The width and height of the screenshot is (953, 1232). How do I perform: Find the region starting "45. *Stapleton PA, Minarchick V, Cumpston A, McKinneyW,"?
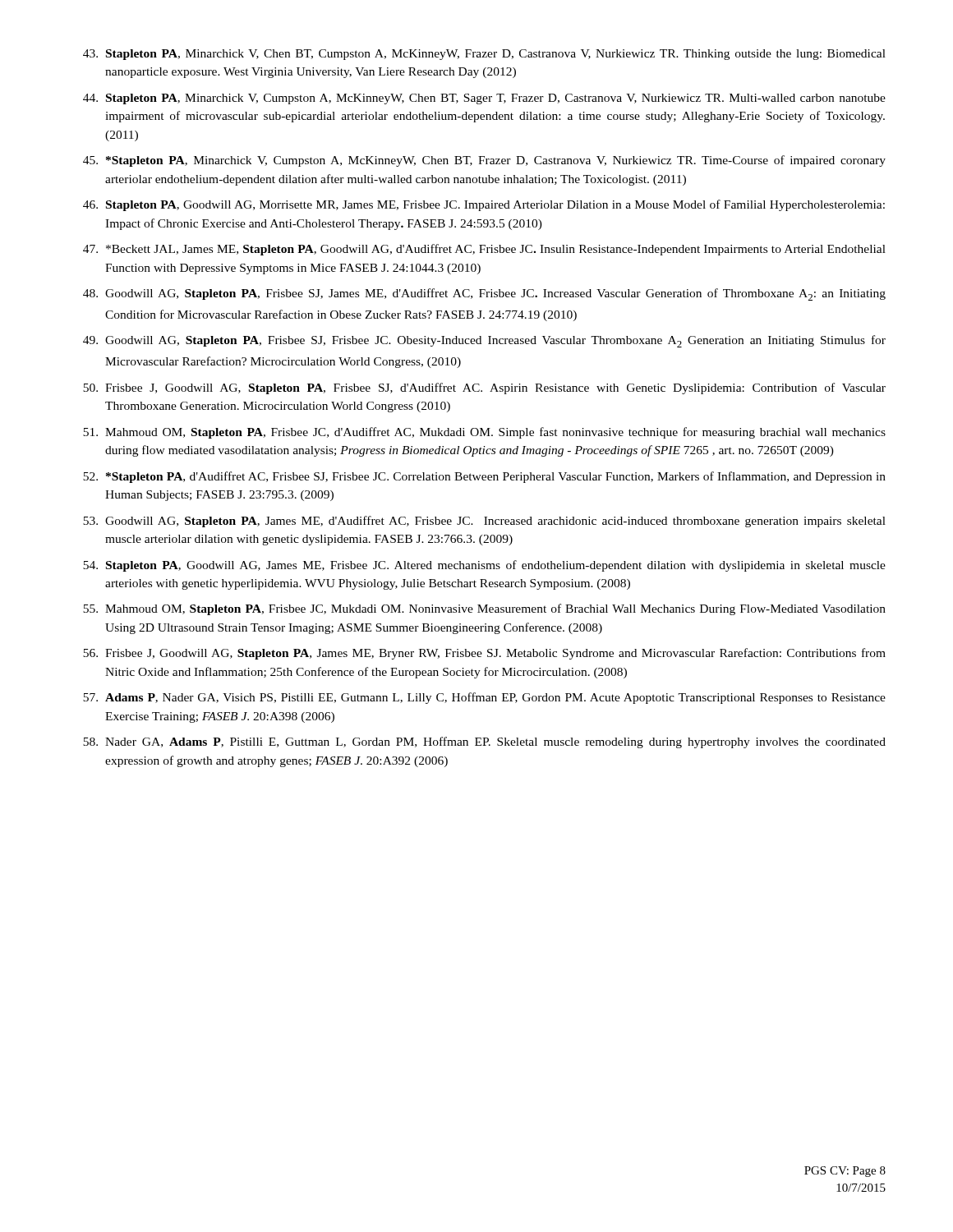click(476, 170)
